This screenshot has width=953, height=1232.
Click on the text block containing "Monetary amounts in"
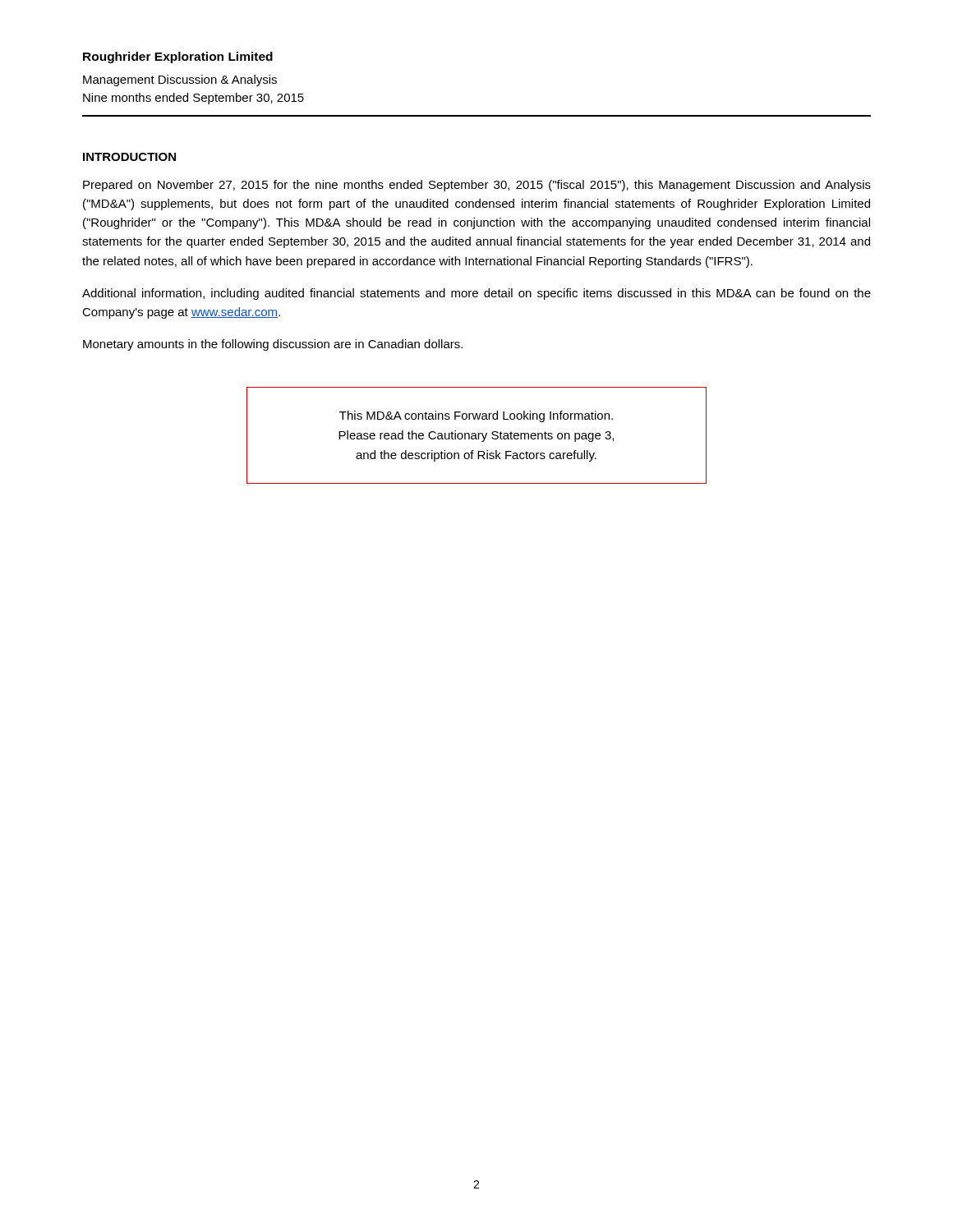[273, 344]
